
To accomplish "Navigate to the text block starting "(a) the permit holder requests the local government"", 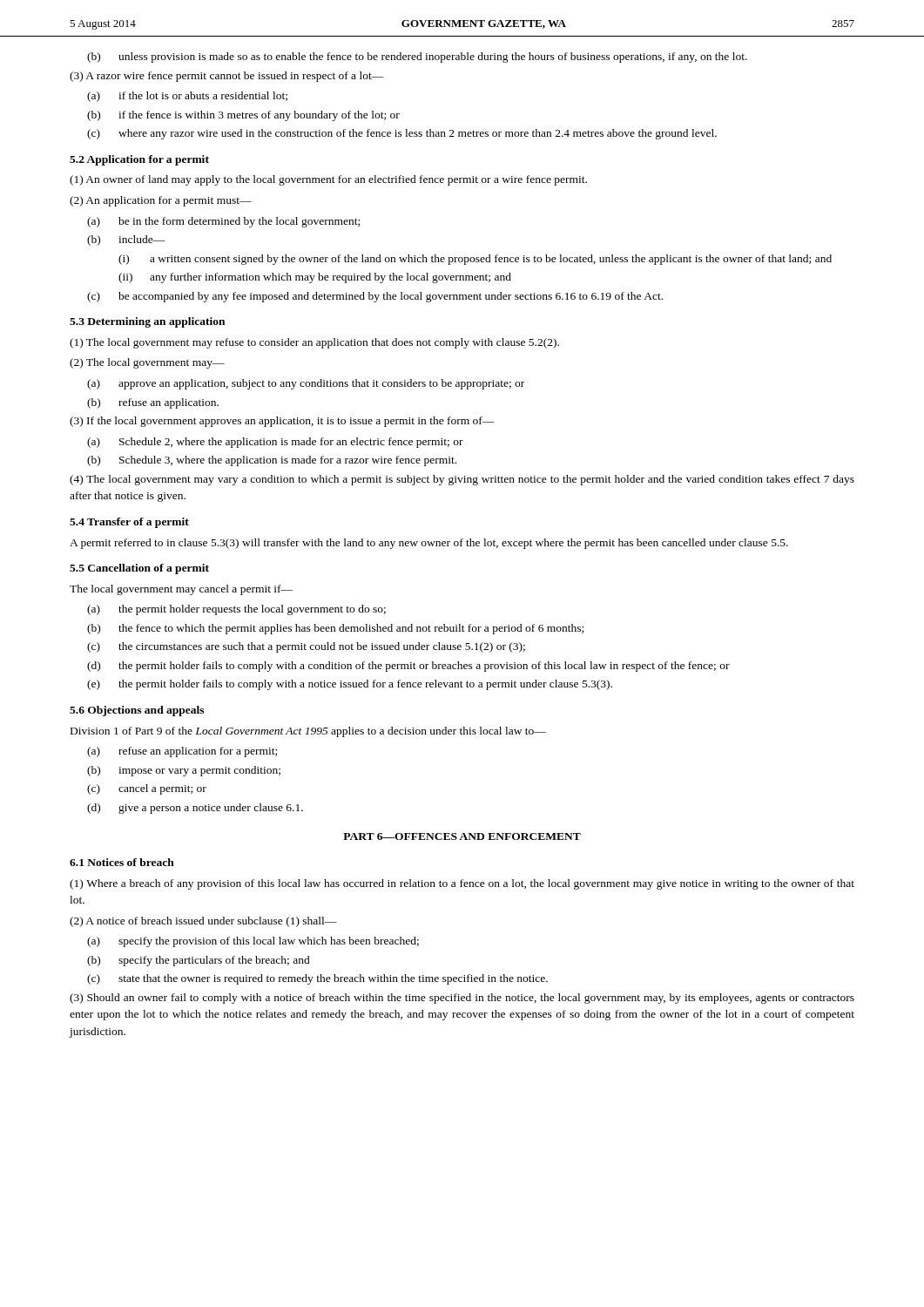I will point(236,610).
